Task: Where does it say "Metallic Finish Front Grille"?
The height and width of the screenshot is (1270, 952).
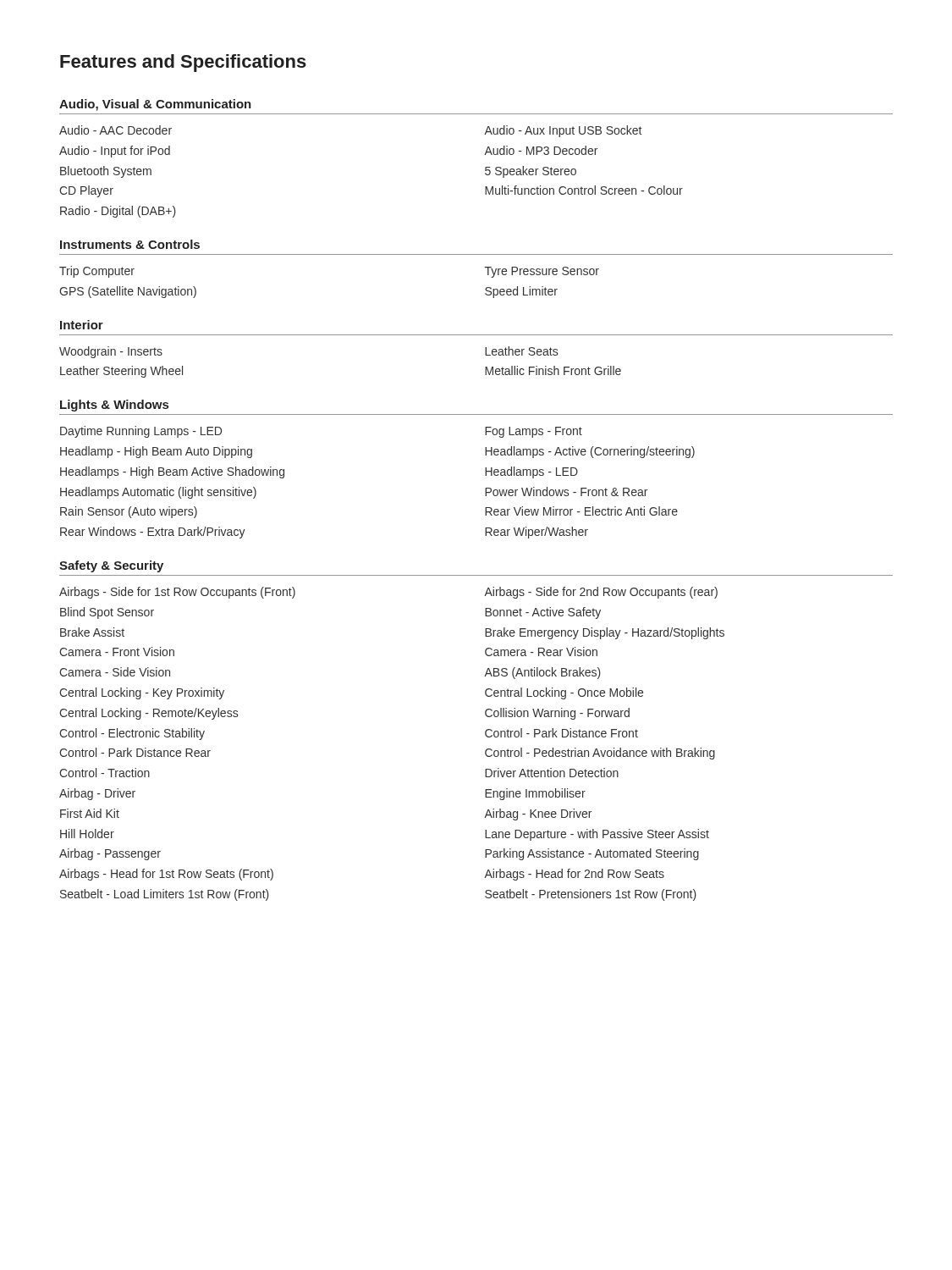Action: point(553,371)
